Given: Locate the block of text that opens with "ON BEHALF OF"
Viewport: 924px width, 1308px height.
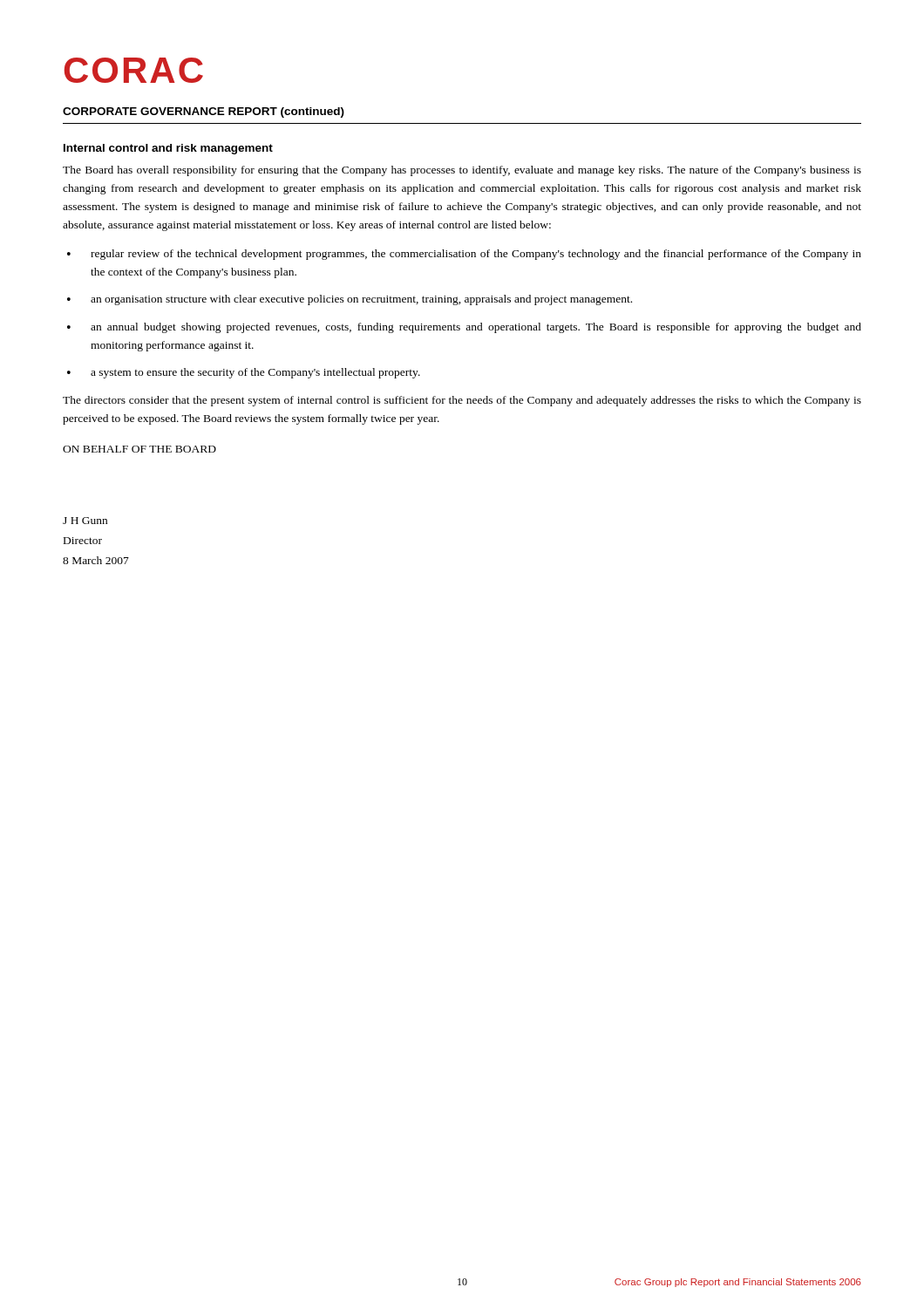Looking at the screenshot, I should pyautogui.click(x=139, y=449).
